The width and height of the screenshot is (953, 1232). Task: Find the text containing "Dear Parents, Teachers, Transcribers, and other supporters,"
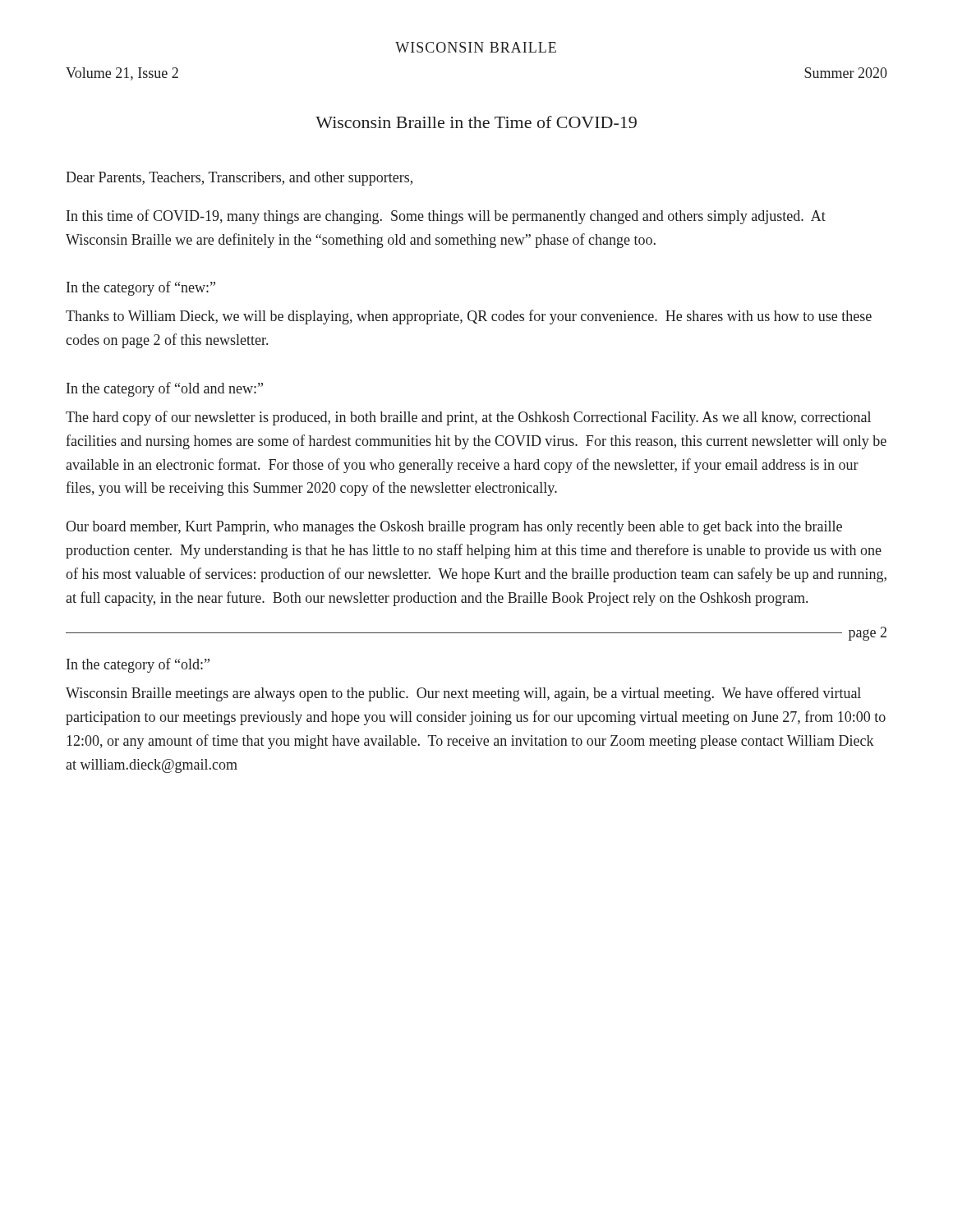(240, 177)
